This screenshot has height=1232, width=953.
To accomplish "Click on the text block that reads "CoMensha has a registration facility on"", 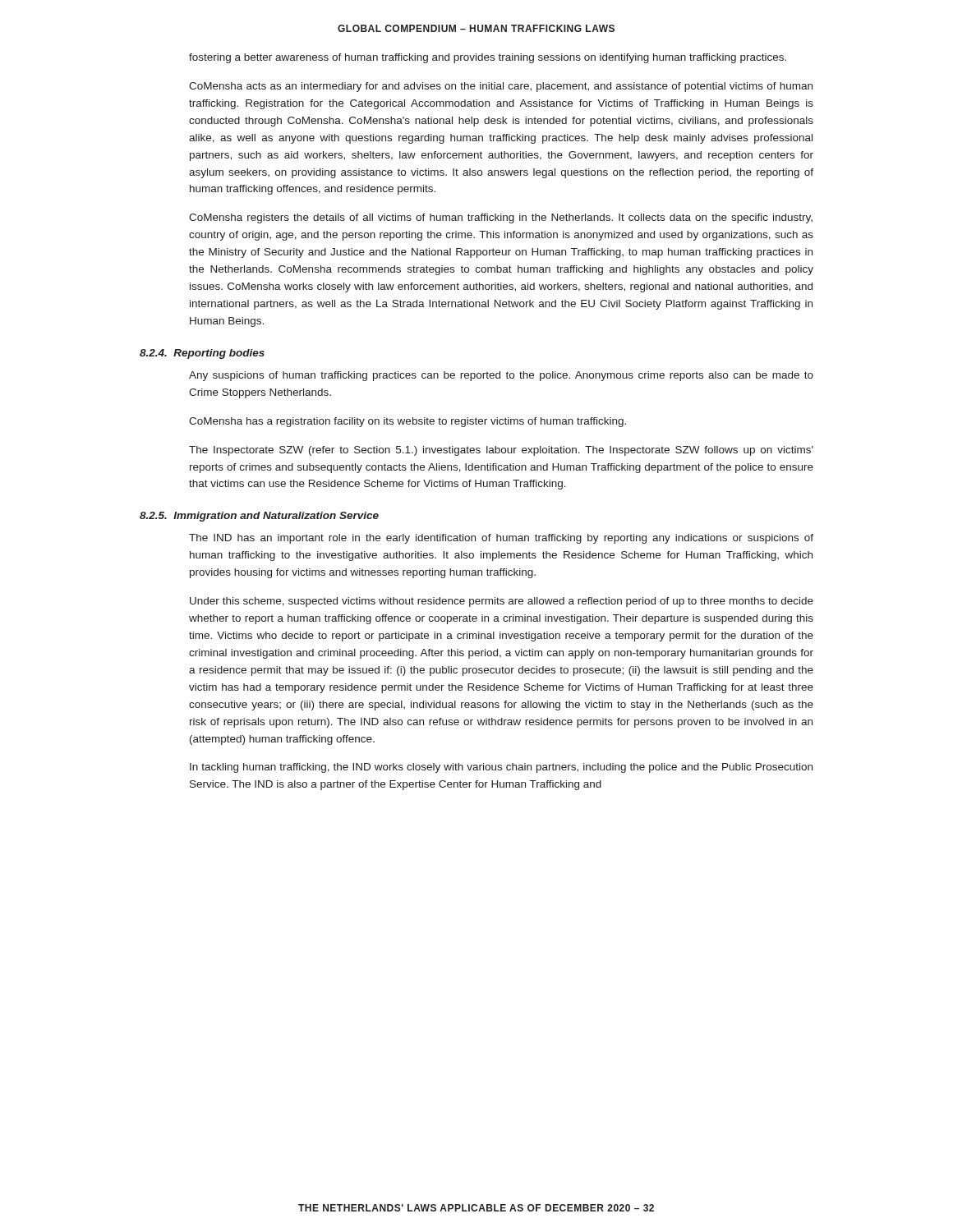I will 408,421.
